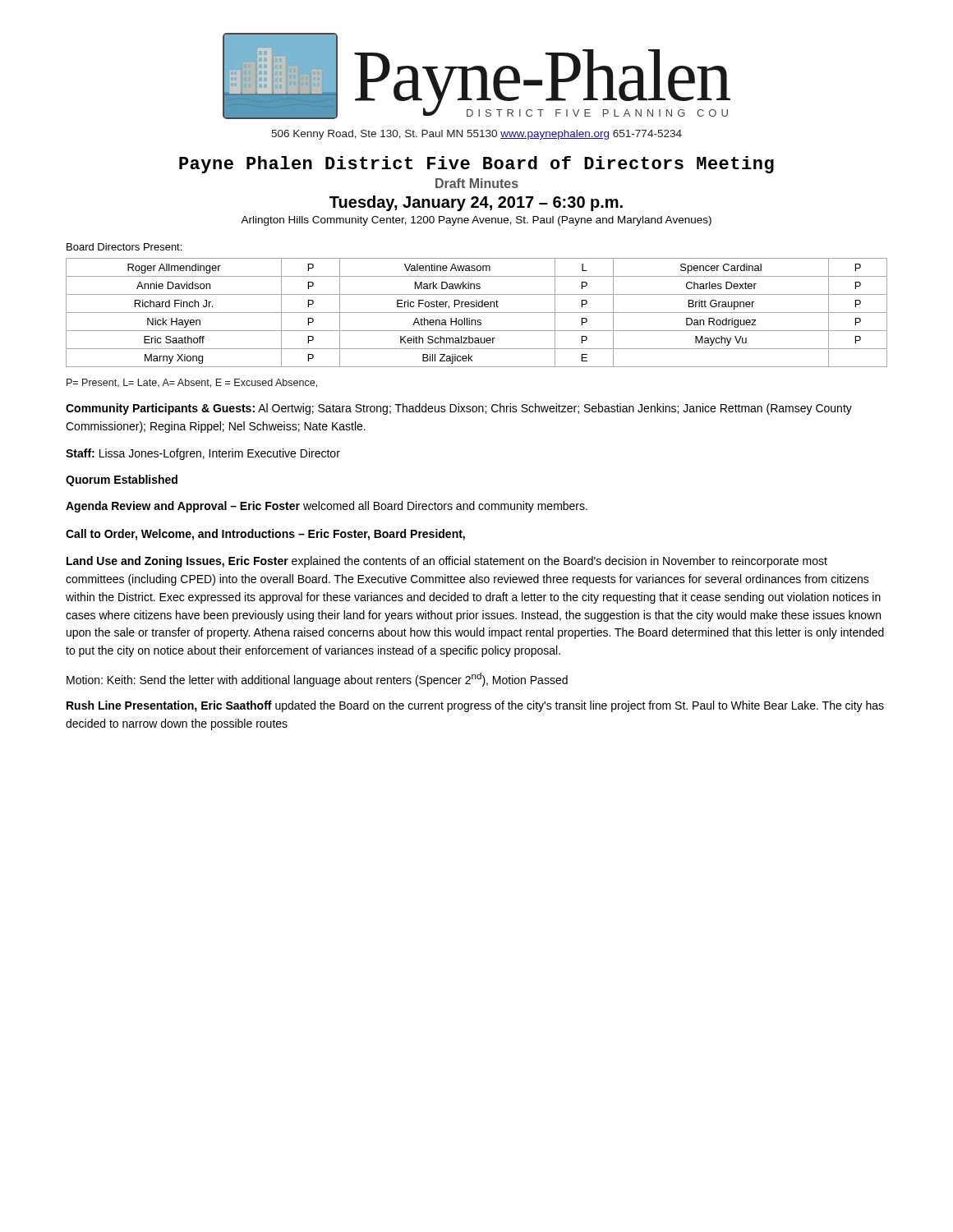The image size is (953, 1232).
Task: Point to the block beginning "Call to Order, Welcome, and Introductions"
Action: click(266, 534)
